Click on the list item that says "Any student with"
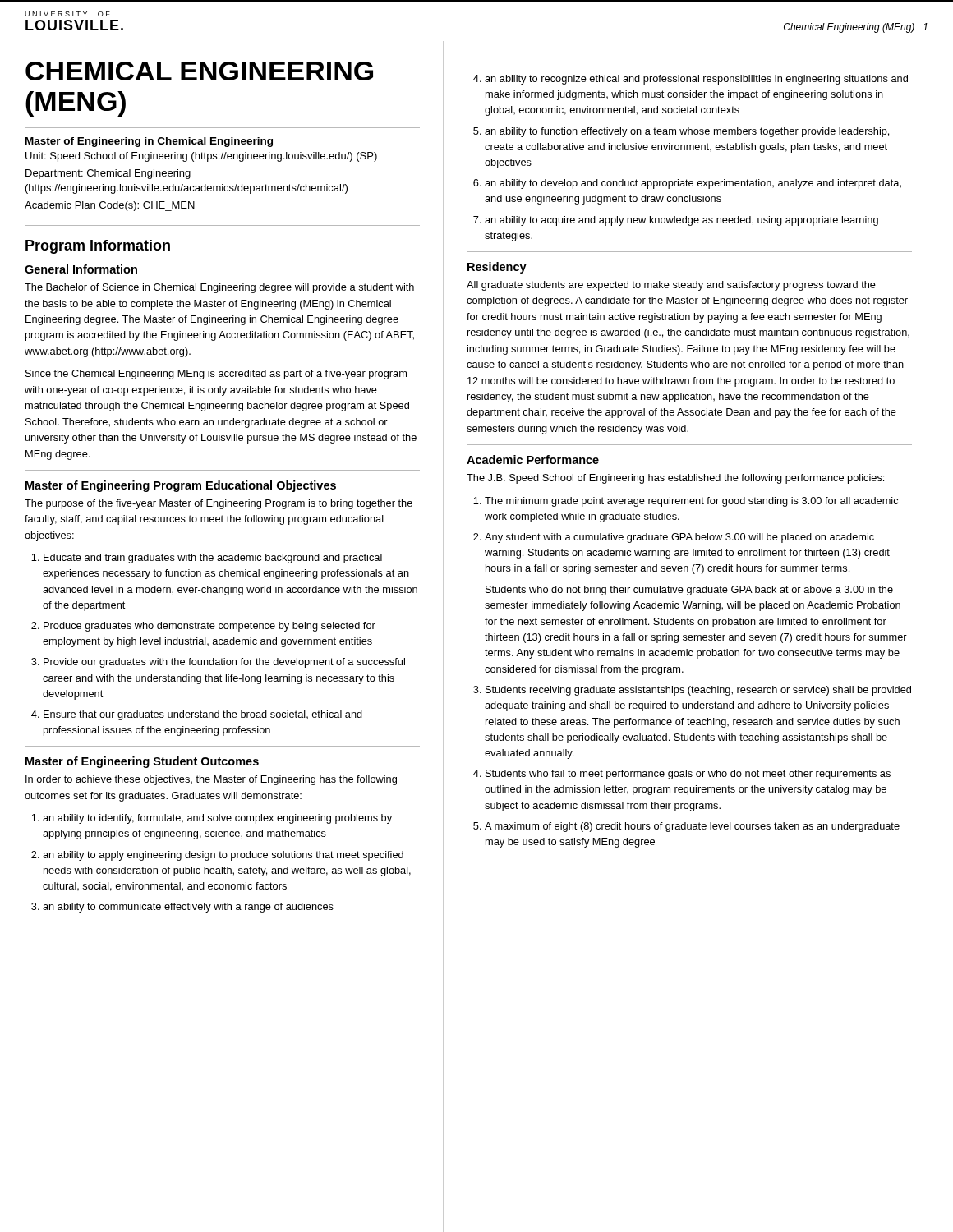The image size is (953, 1232). pyautogui.click(x=698, y=604)
